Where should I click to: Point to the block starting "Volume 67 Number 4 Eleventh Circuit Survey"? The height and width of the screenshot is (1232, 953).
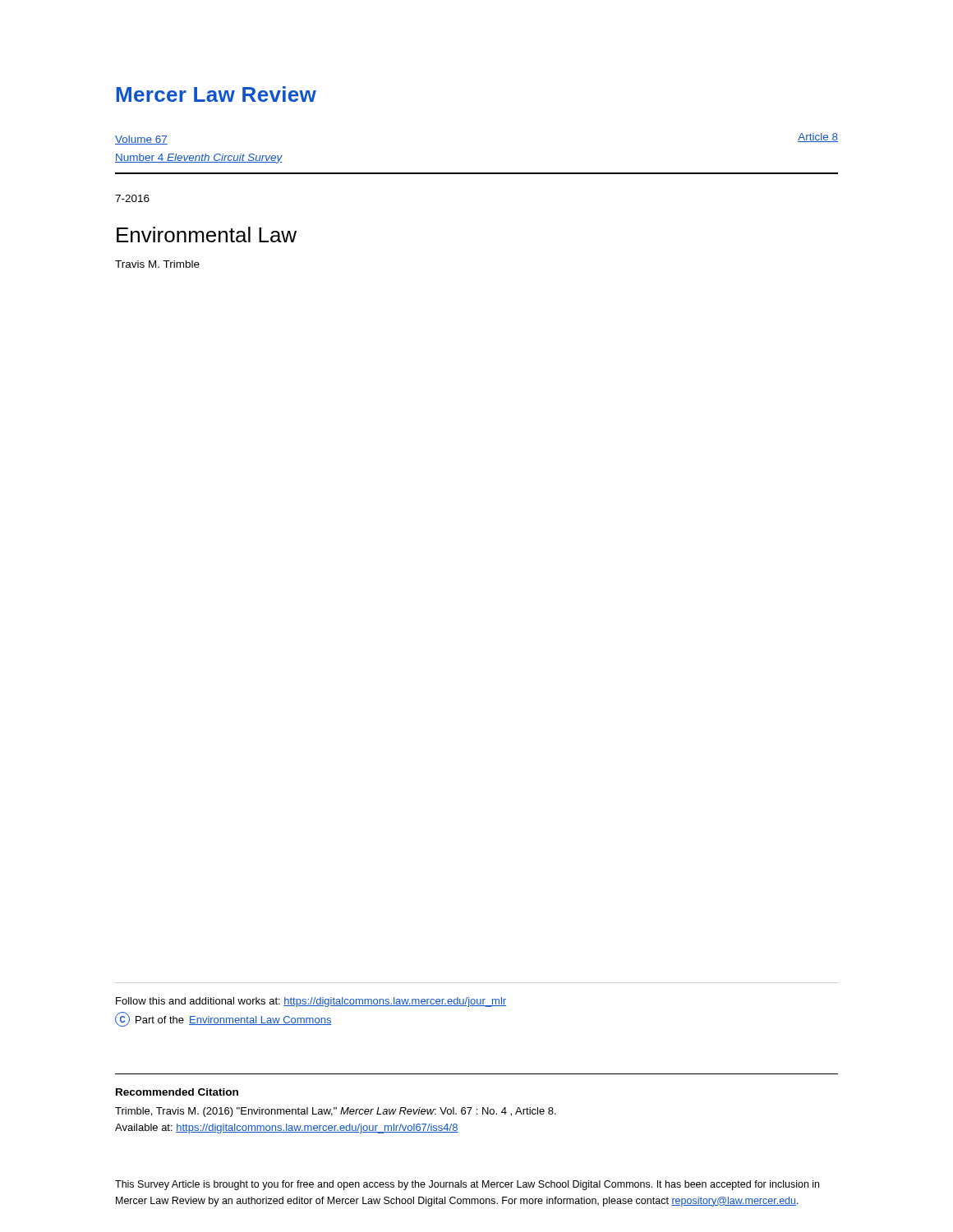(199, 148)
